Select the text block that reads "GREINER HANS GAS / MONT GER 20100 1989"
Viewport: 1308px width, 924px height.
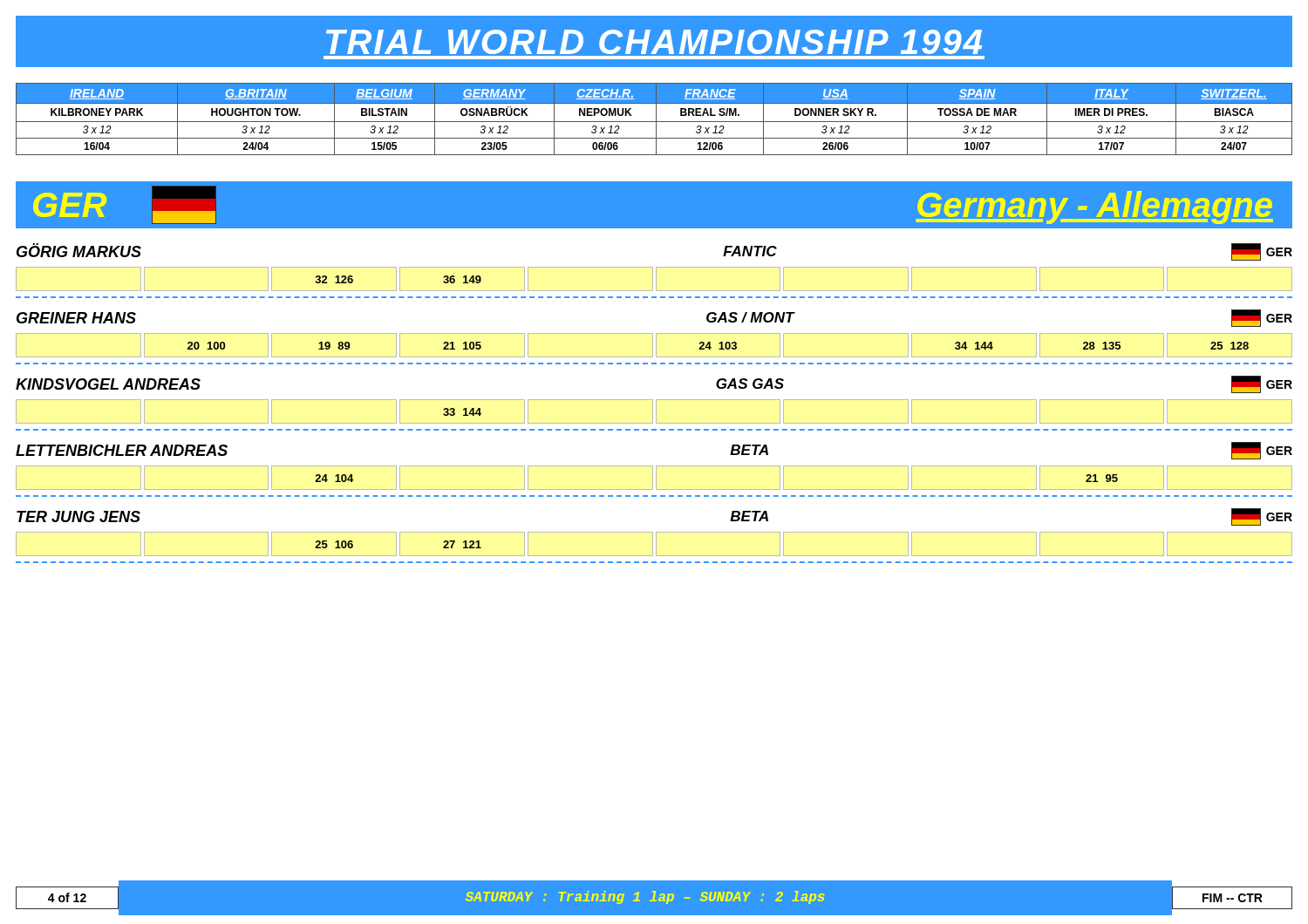click(654, 331)
